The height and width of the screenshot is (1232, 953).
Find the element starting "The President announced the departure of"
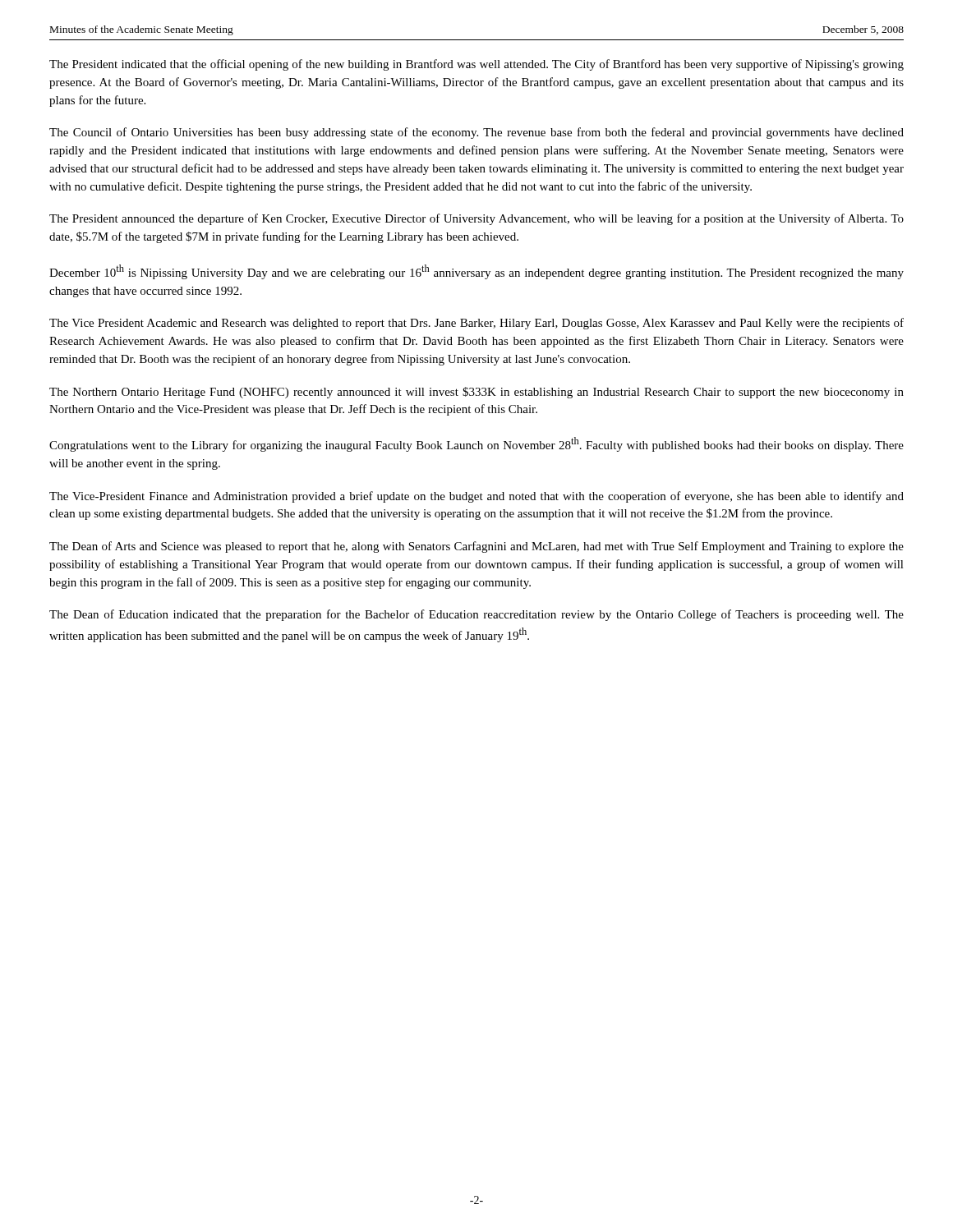(476, 228)
